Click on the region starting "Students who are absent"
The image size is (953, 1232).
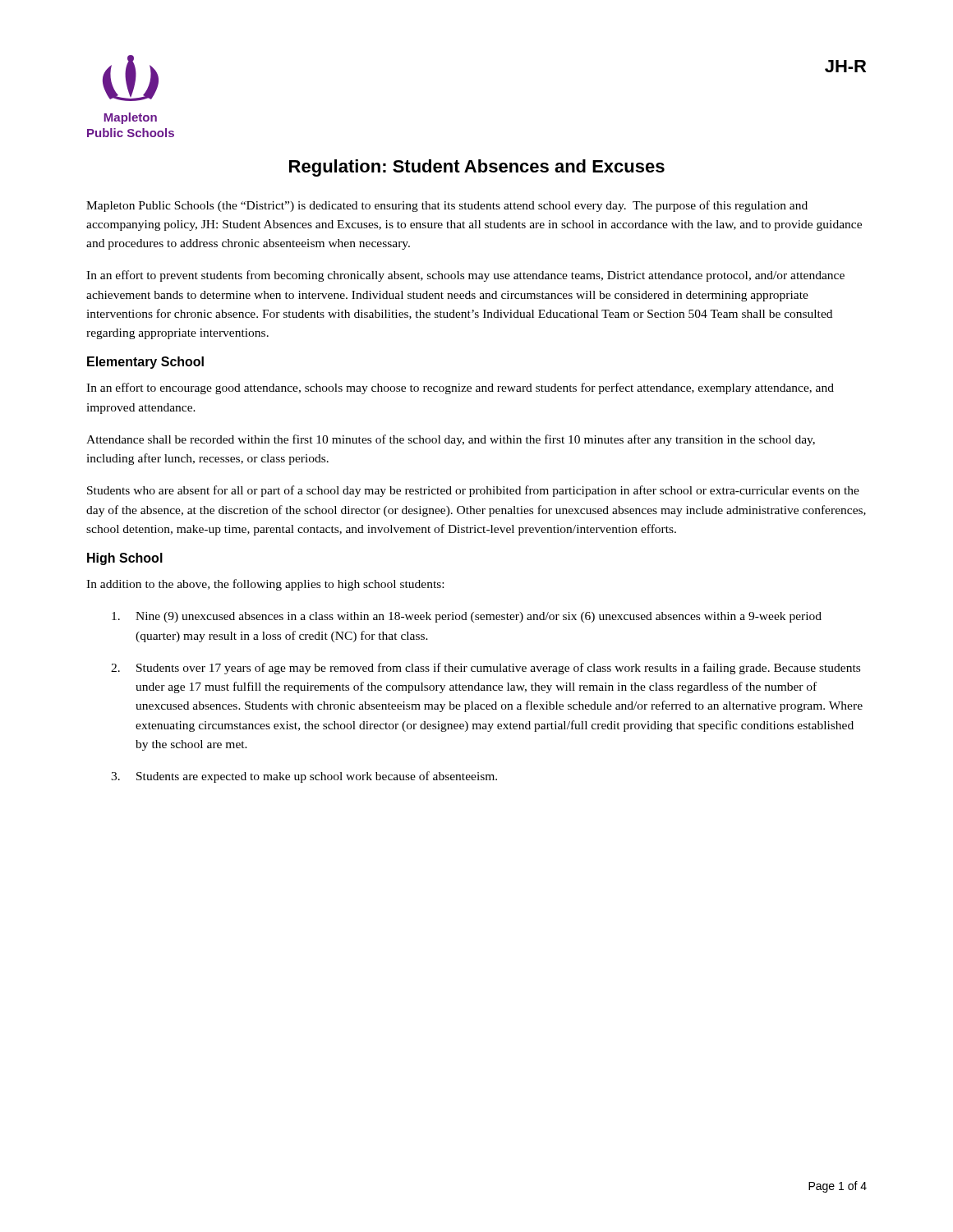tap(476, 509)
